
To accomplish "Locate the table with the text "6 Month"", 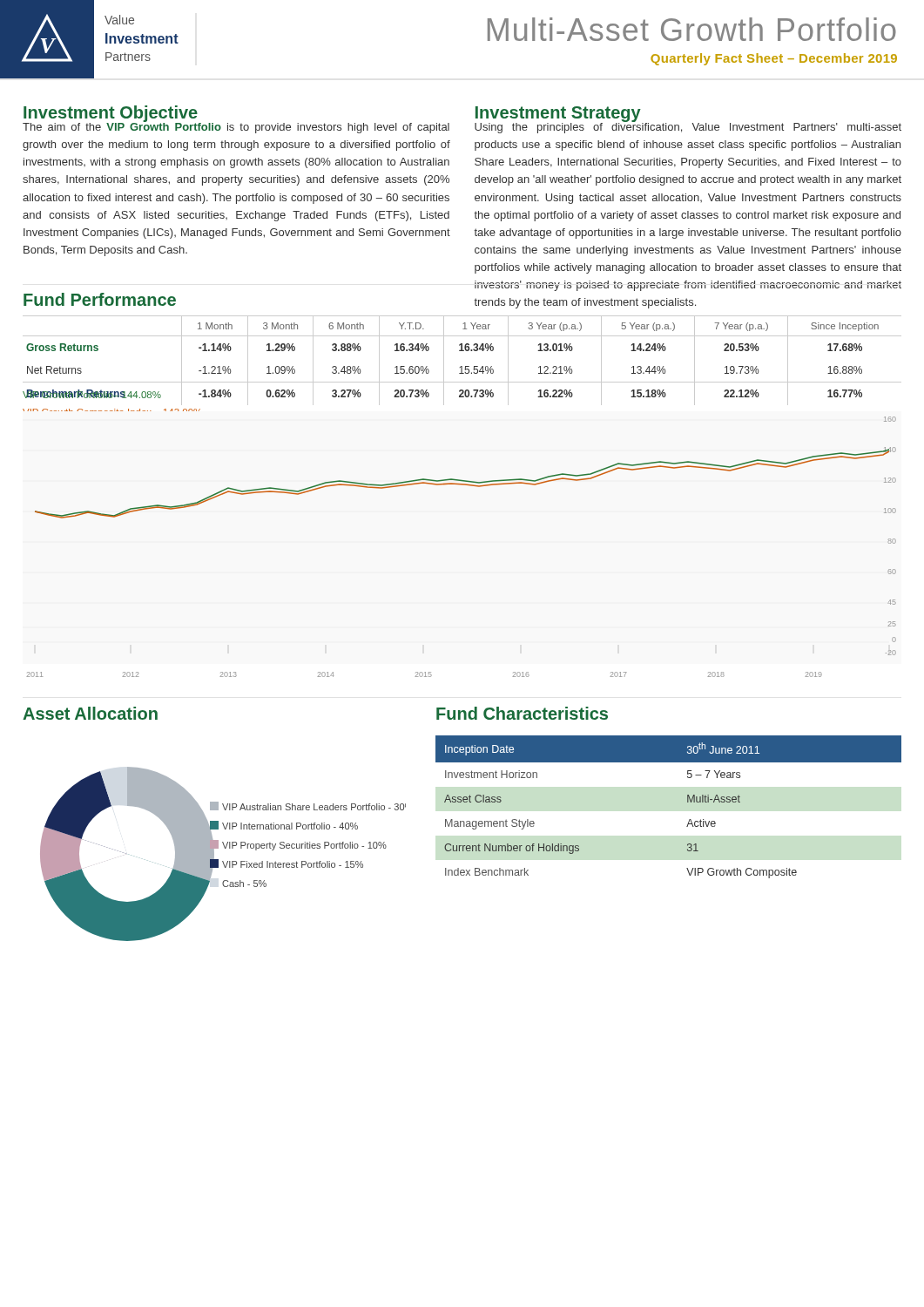I will click(462, 360).
